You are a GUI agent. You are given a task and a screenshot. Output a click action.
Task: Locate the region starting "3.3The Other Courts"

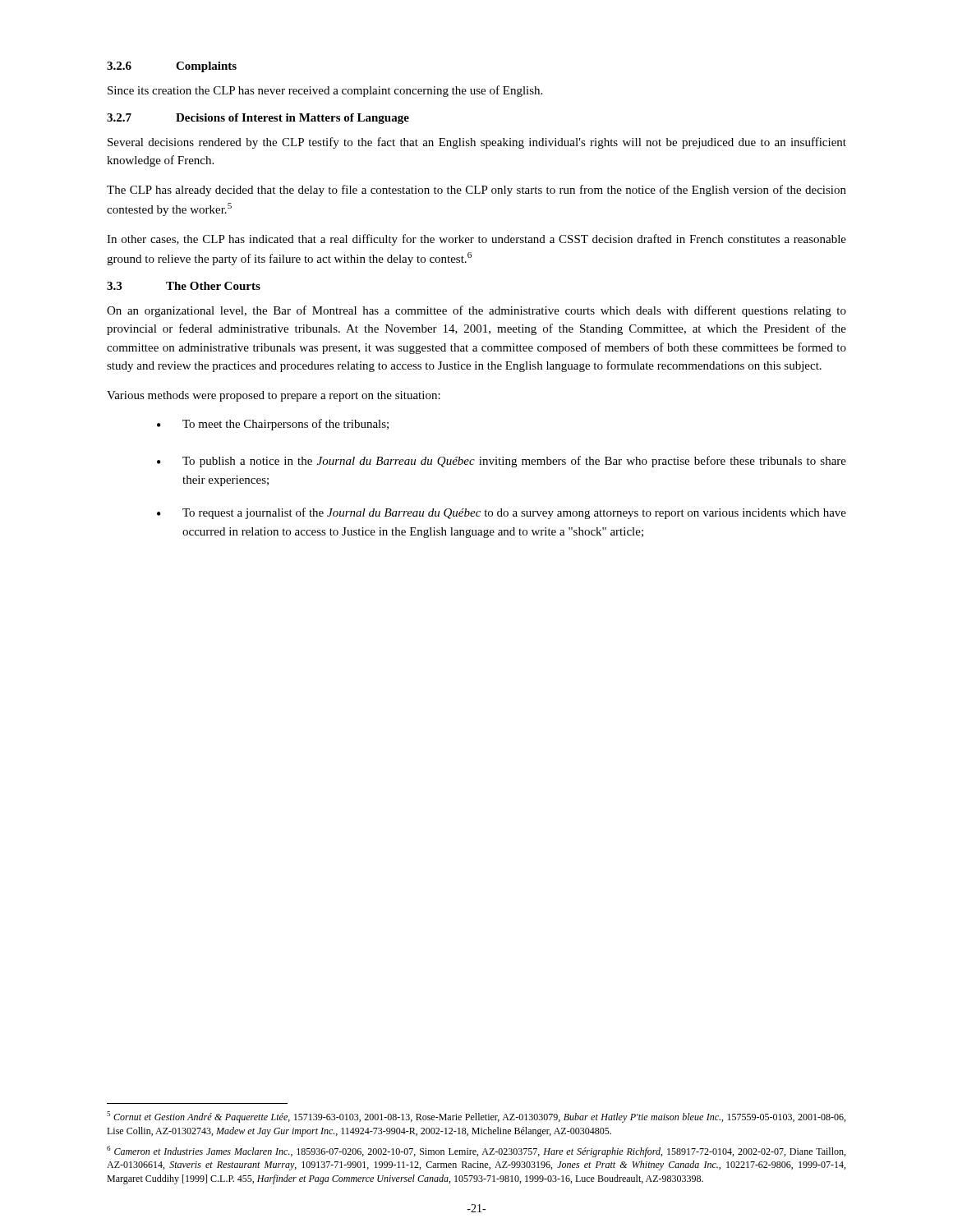click(184, 286)
